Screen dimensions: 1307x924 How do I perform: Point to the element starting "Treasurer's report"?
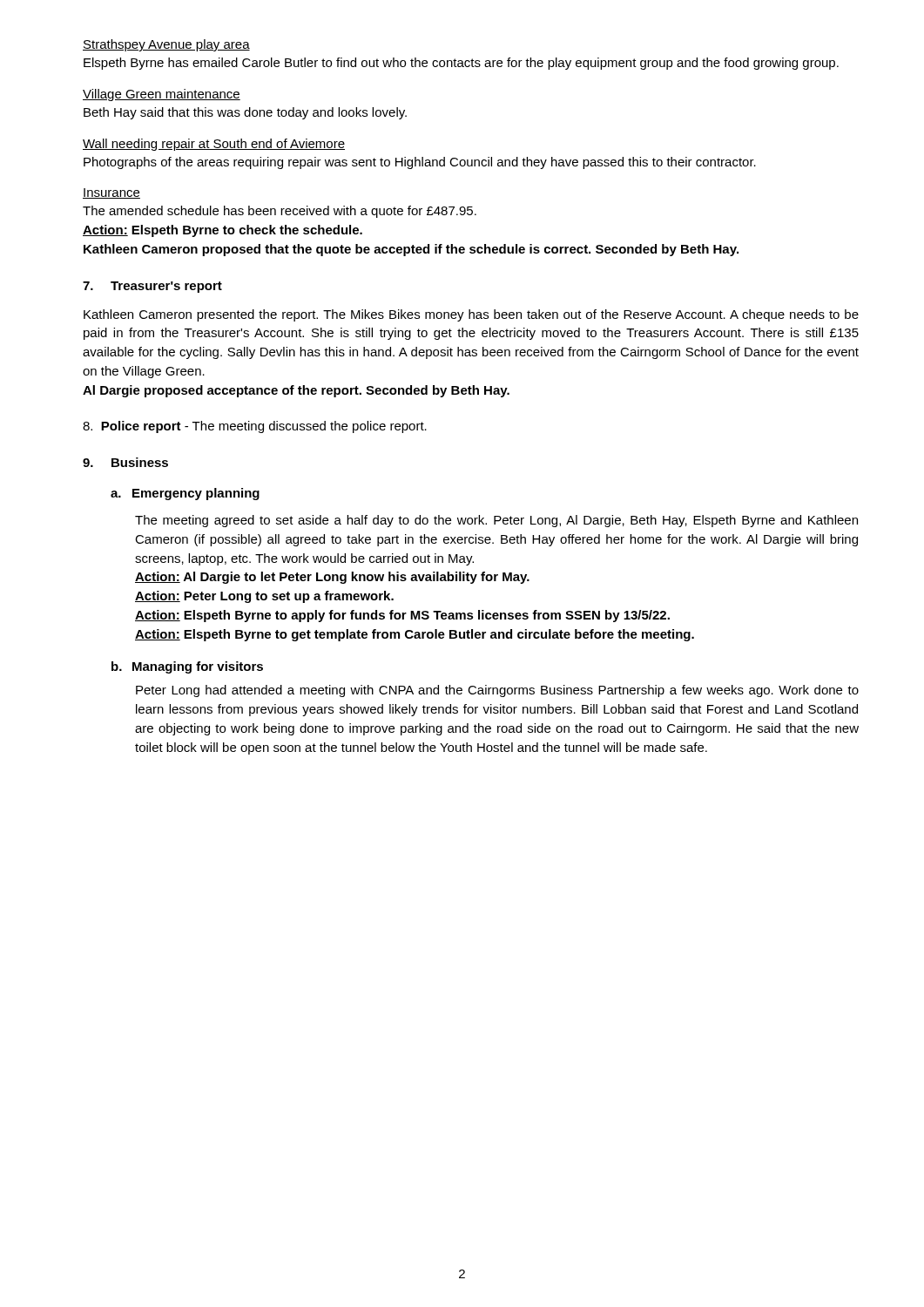pos(166,285)
